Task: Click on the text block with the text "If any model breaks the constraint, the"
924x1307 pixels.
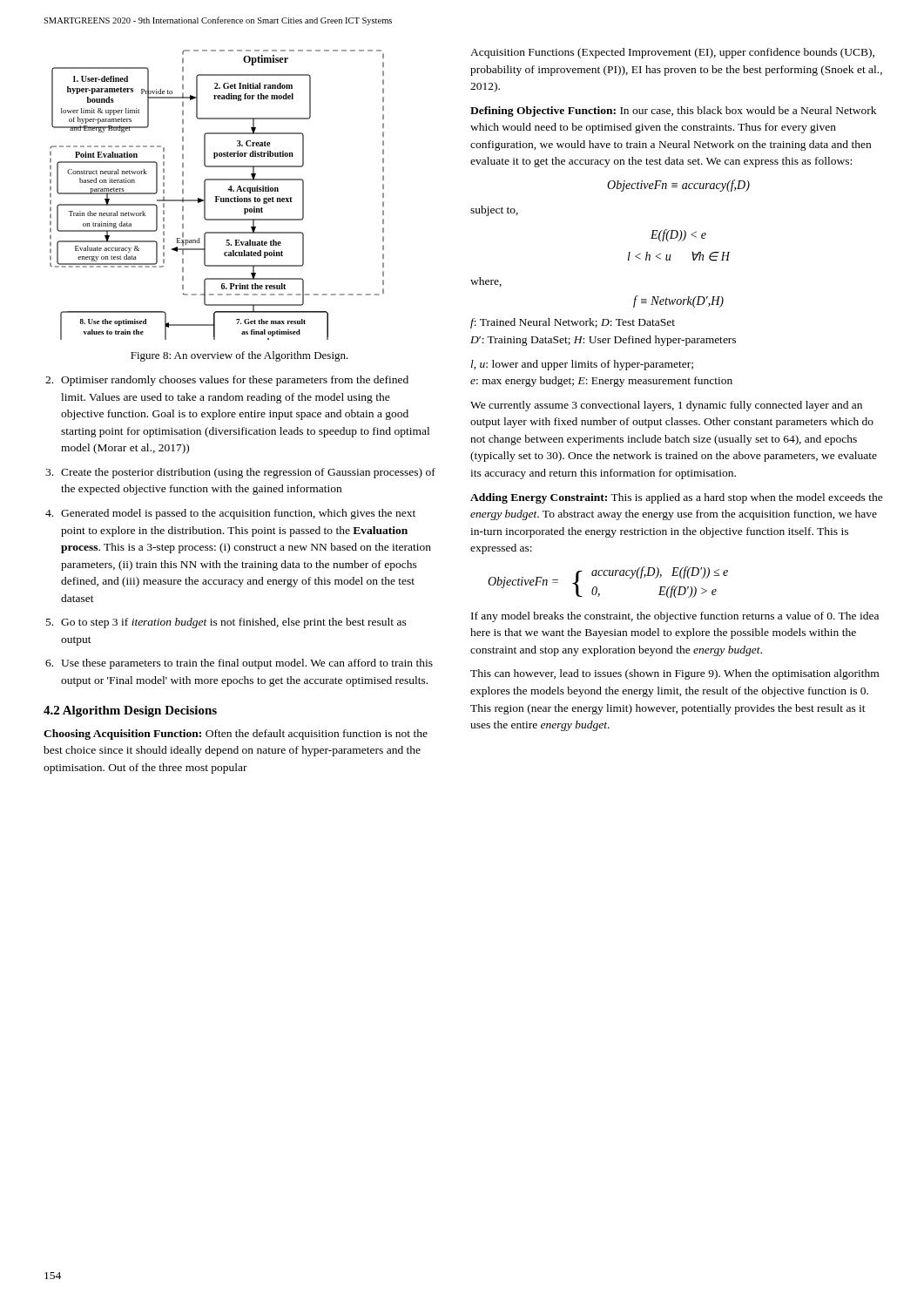Action: click(x=675, y=632)
